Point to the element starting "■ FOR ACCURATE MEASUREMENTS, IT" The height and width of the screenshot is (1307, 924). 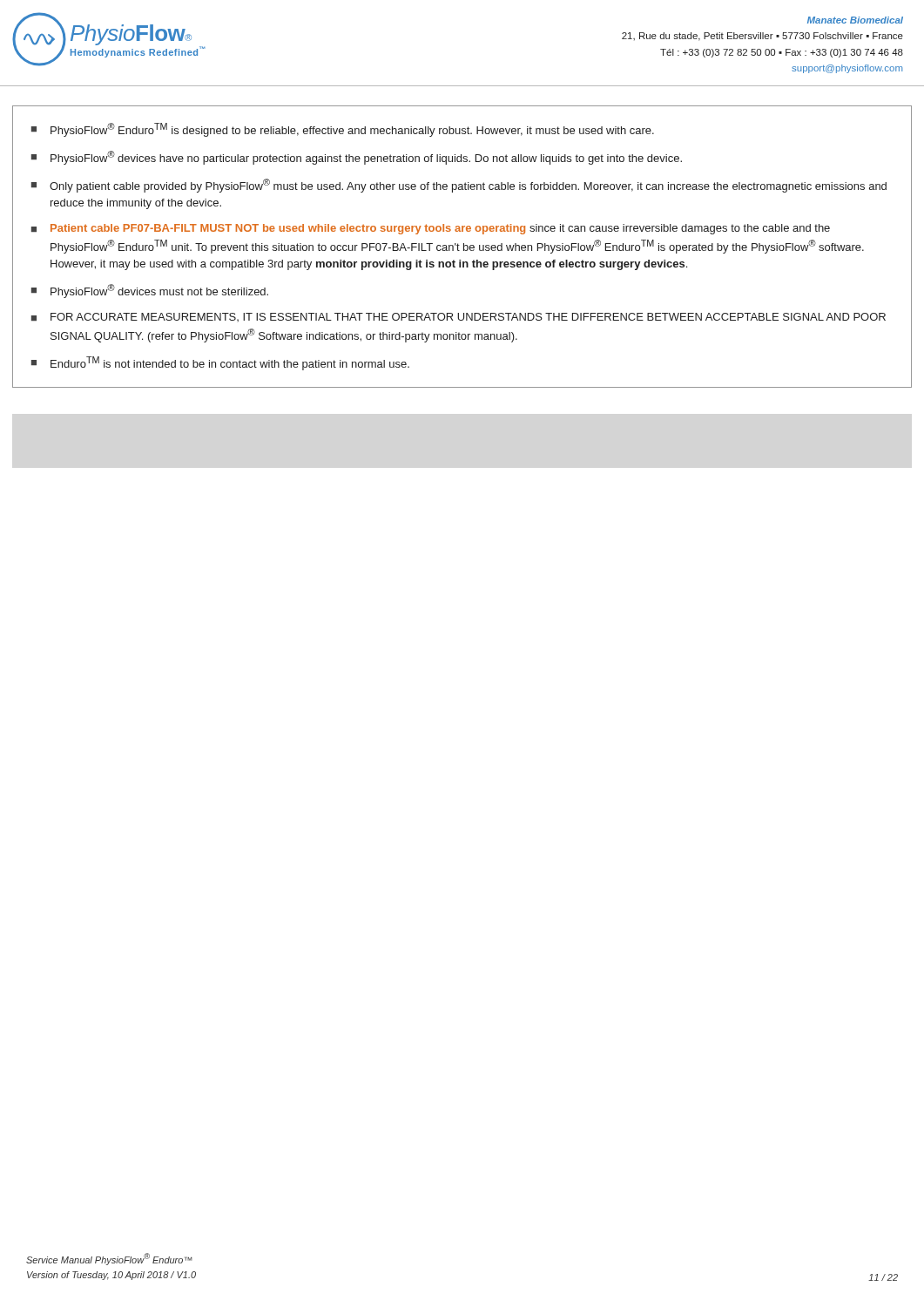click(x=460, y=327)
